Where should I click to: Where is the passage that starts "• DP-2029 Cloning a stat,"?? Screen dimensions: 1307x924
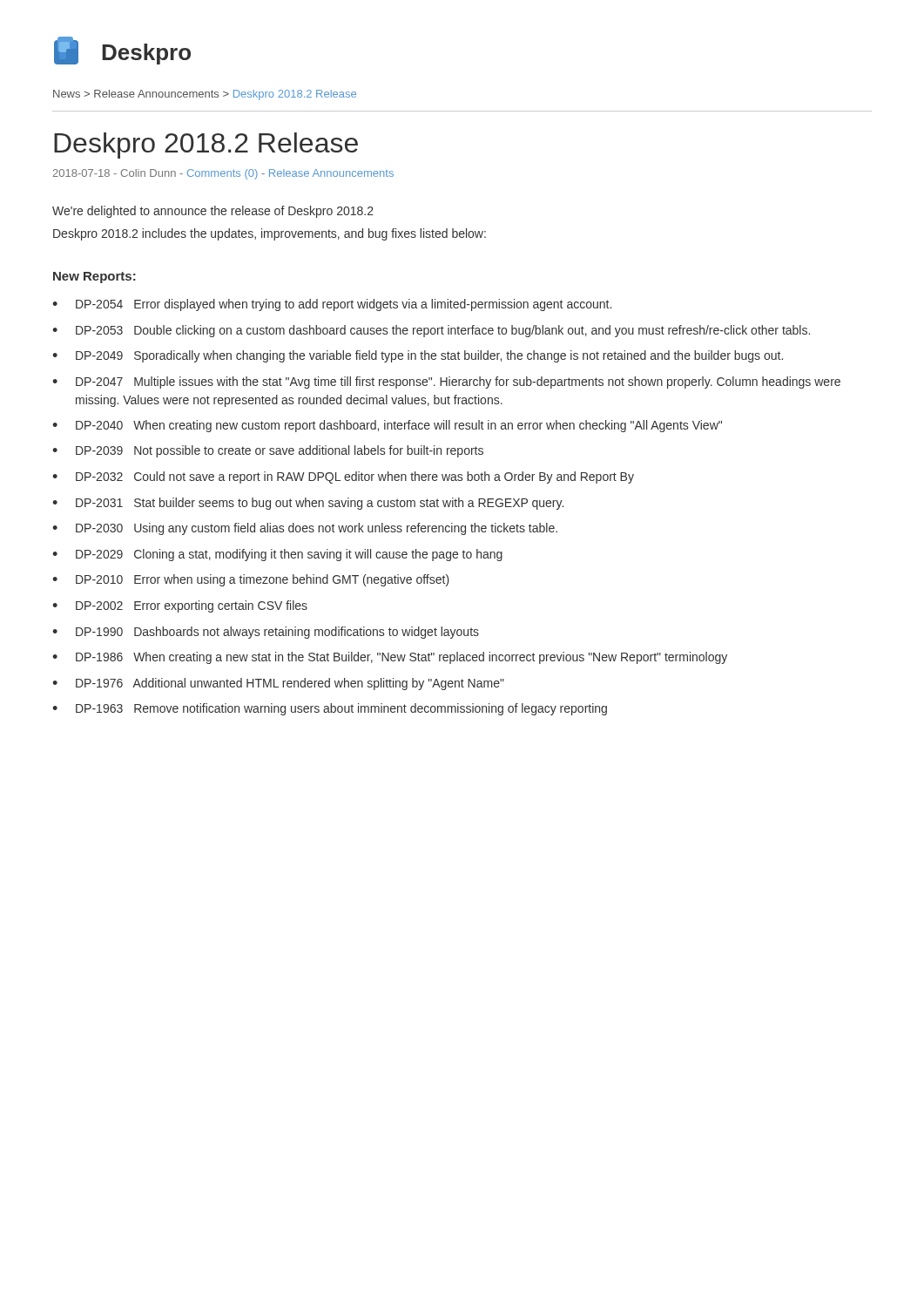tap(462, 555)
